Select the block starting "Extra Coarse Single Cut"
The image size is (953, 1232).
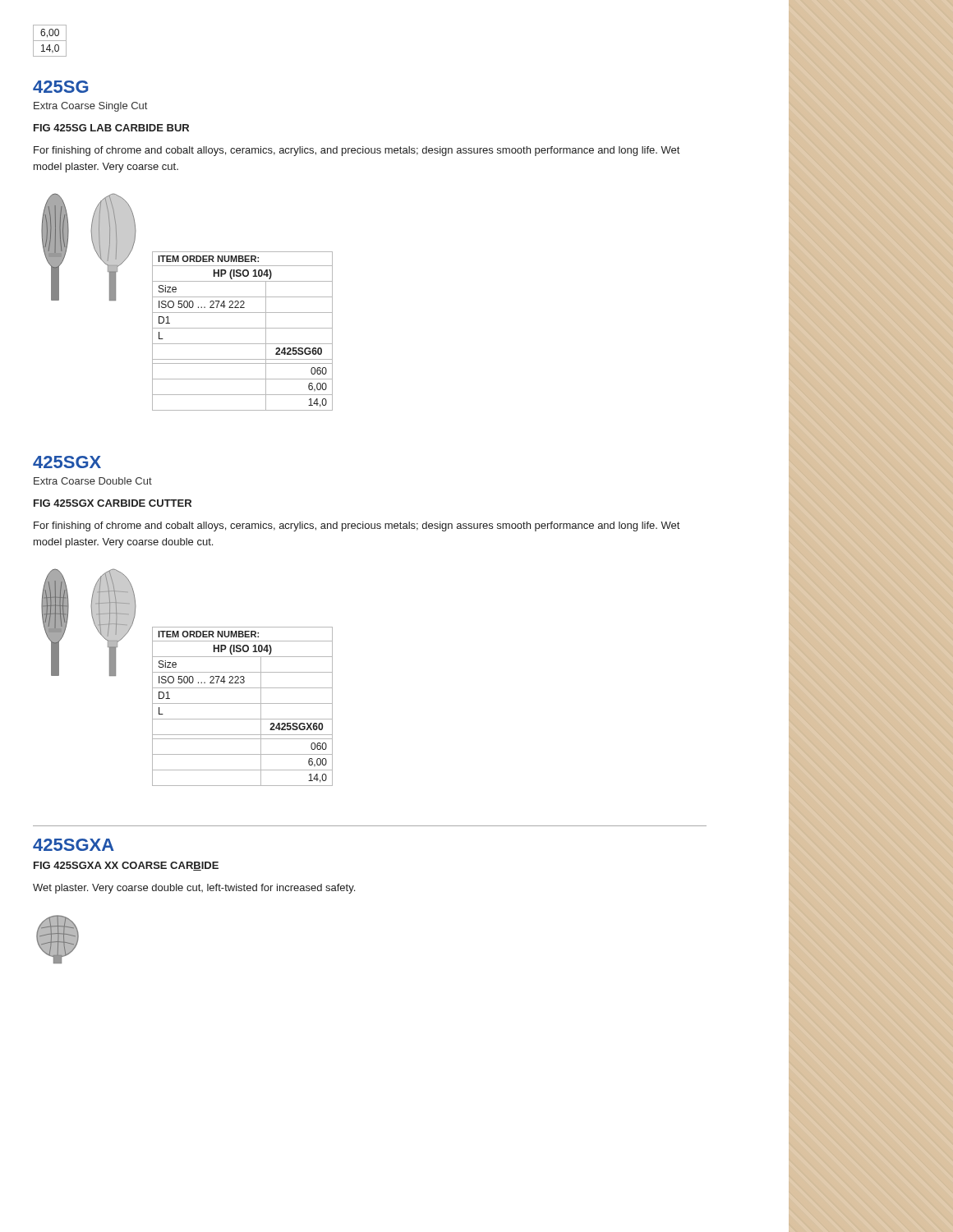point(90,106)
